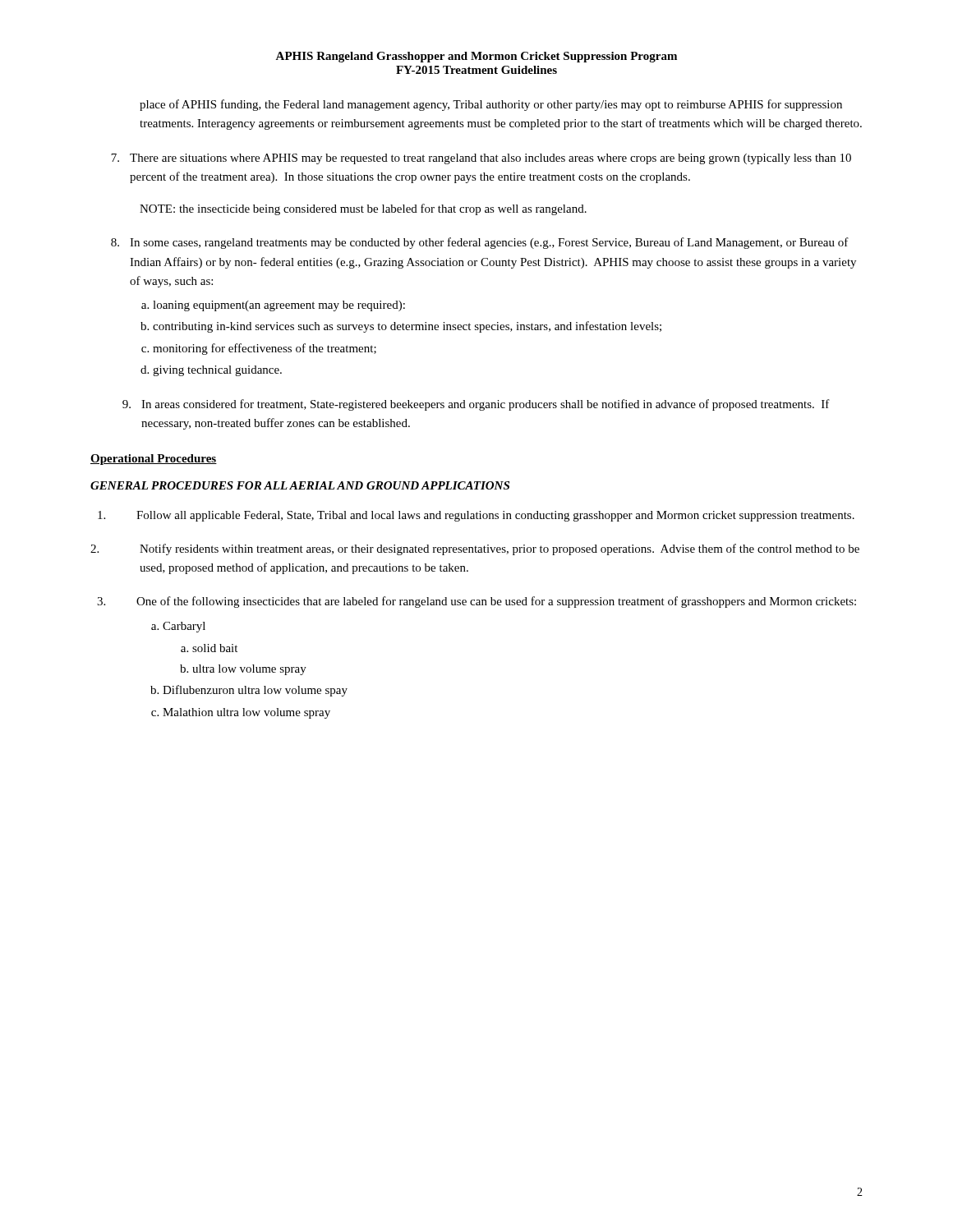This screenshot has width=953, height=1232.
Task: Click on the text block with the text "NOTE: the insecticide being"
Action: tap(363, 209)
